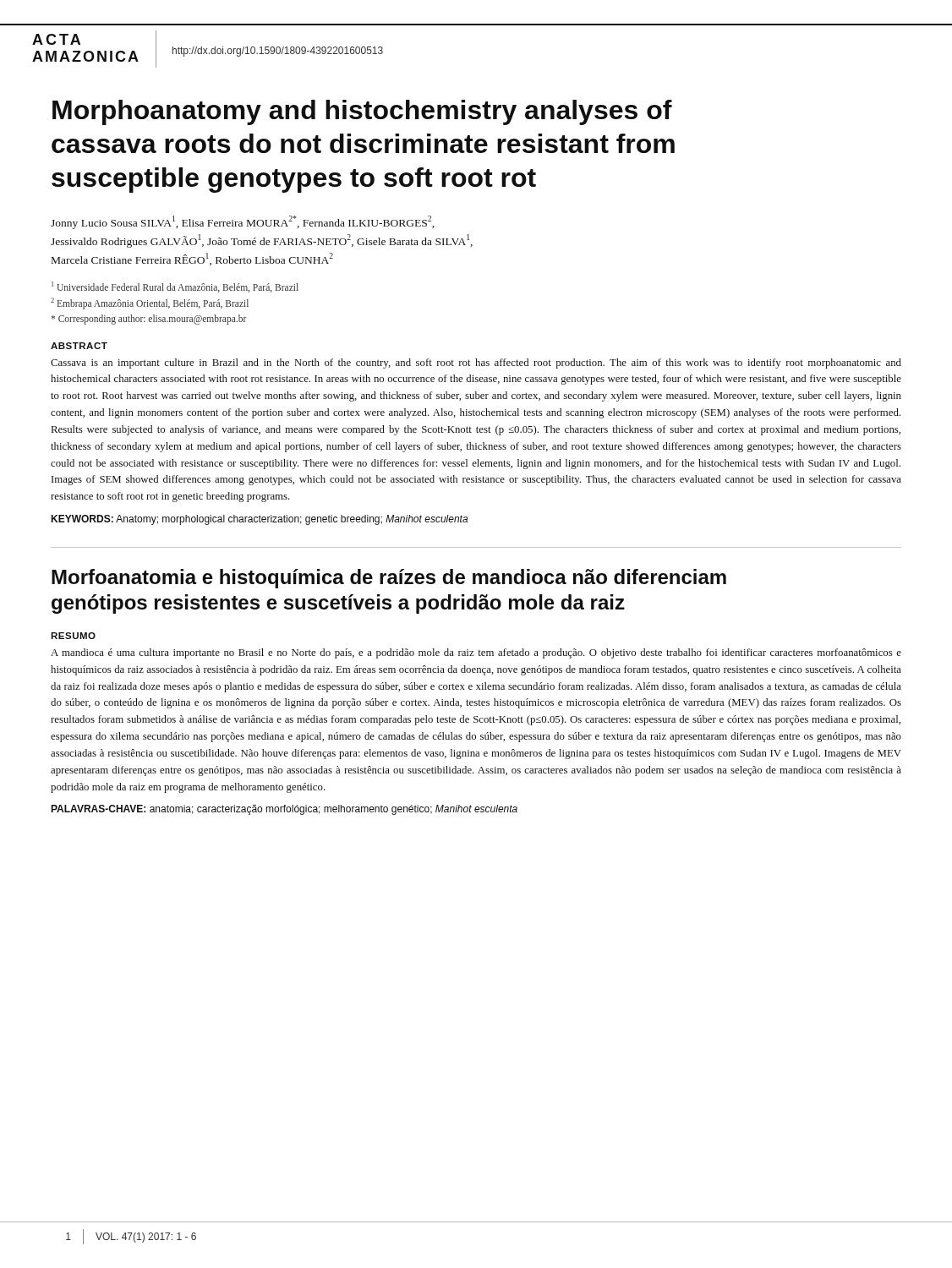The width and height of the screenshot is (952, 1268).
Task: Find the element starting "Corresponding author: elisa.moura@embrapa.br"
Action: tap(149, 319)
